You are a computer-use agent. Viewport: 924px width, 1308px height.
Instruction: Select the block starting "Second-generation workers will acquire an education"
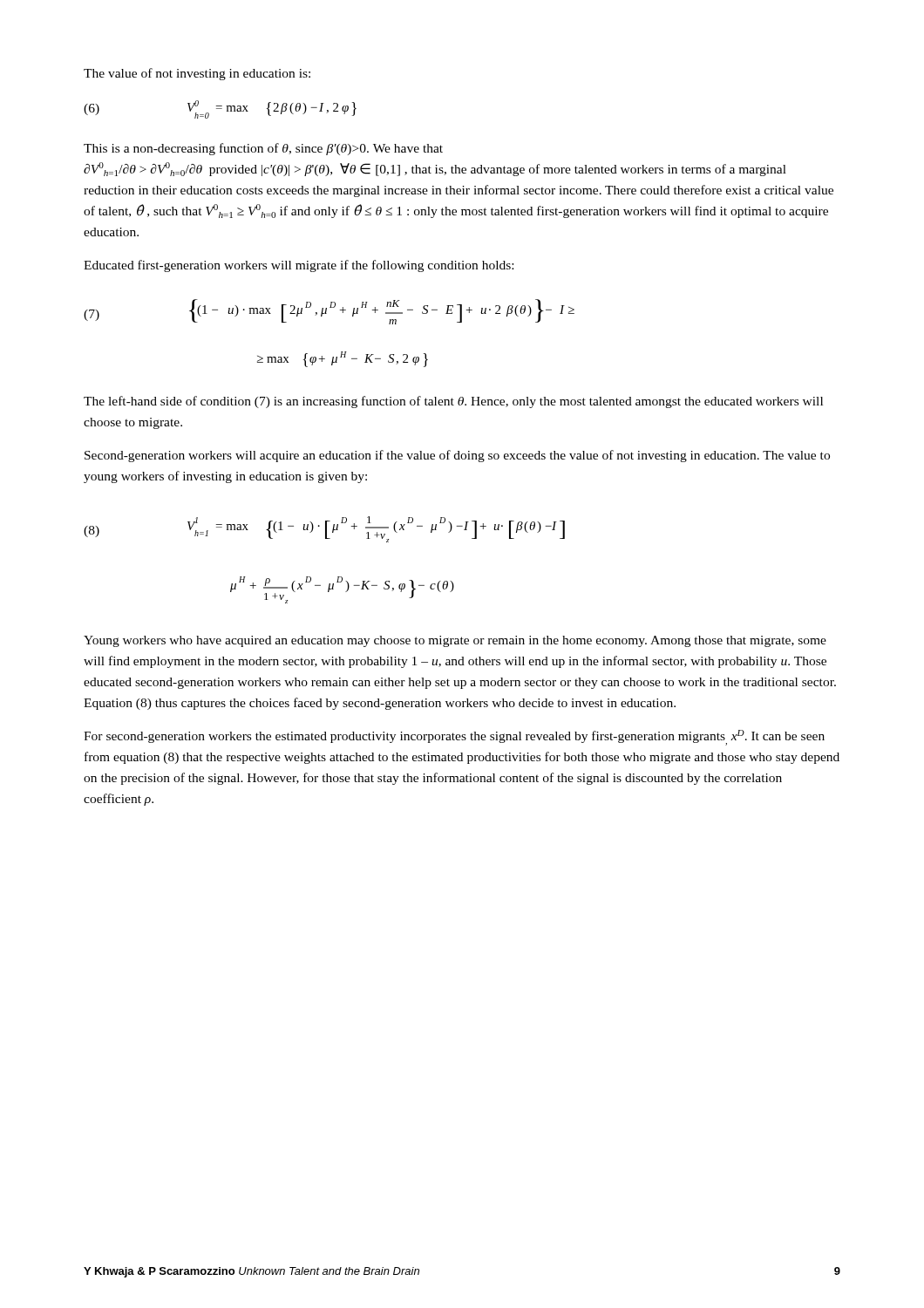point(457,465)
